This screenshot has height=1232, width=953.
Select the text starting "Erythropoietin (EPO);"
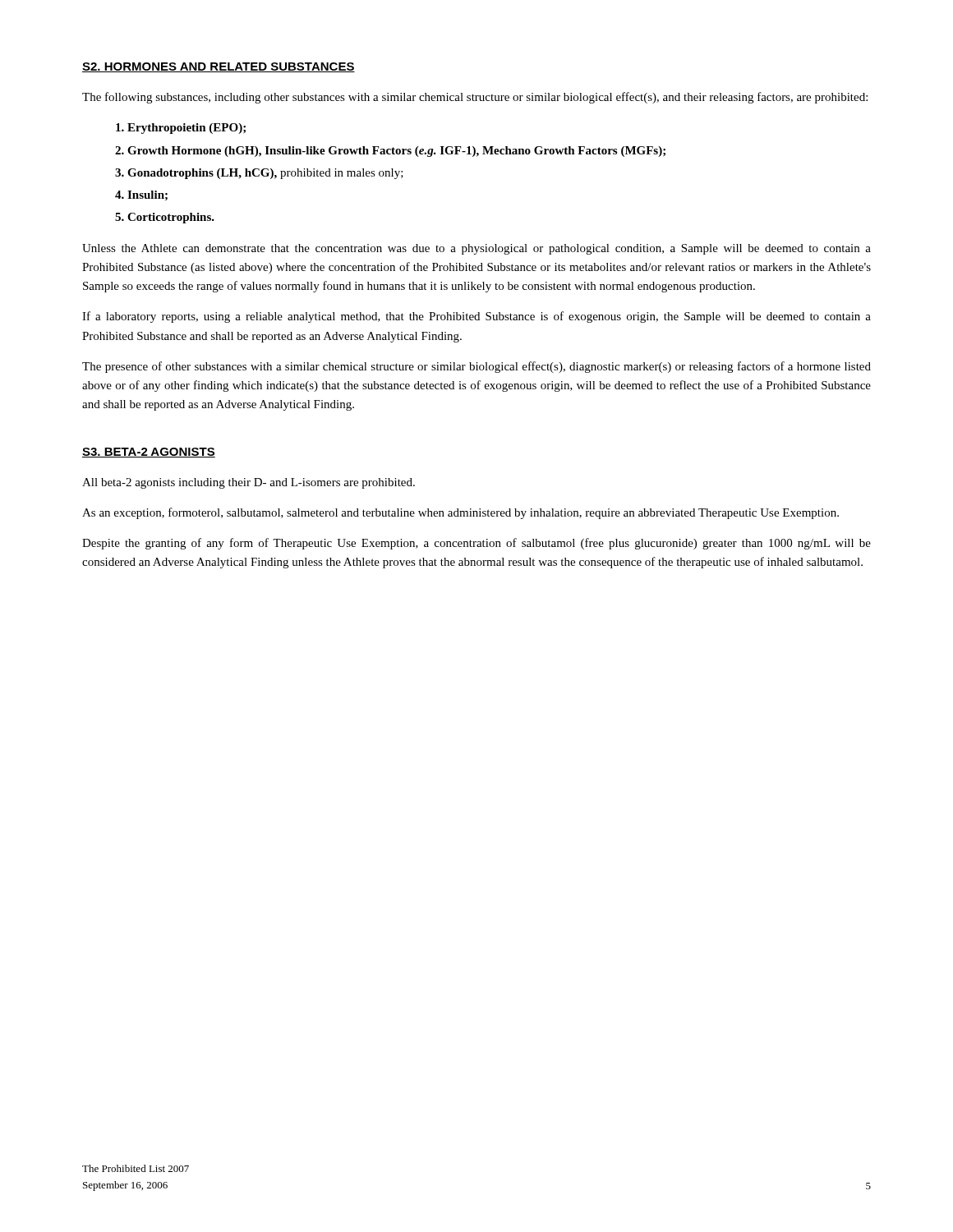181,128
